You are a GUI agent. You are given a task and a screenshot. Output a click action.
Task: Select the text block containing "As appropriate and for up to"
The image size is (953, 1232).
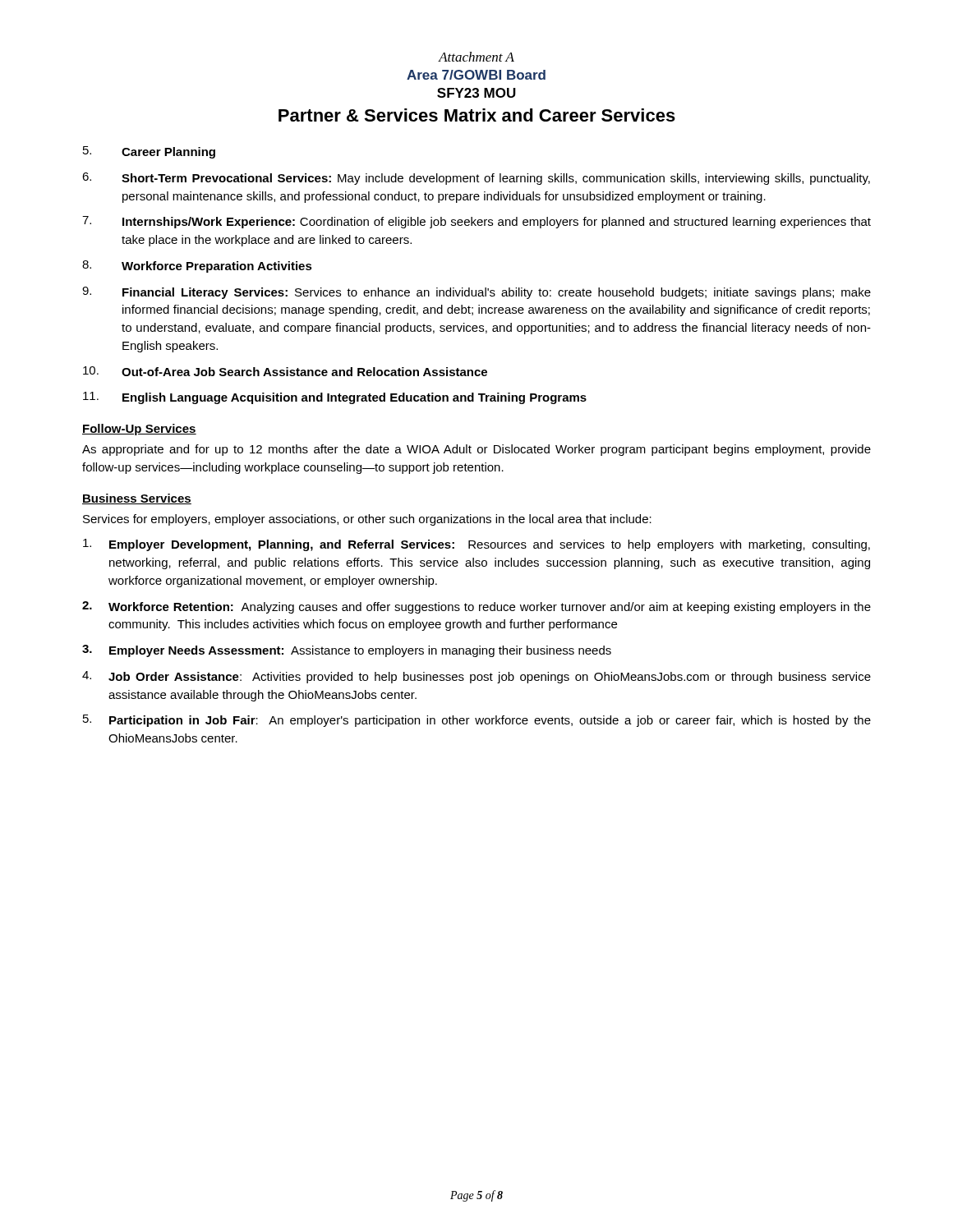[476, 458]
